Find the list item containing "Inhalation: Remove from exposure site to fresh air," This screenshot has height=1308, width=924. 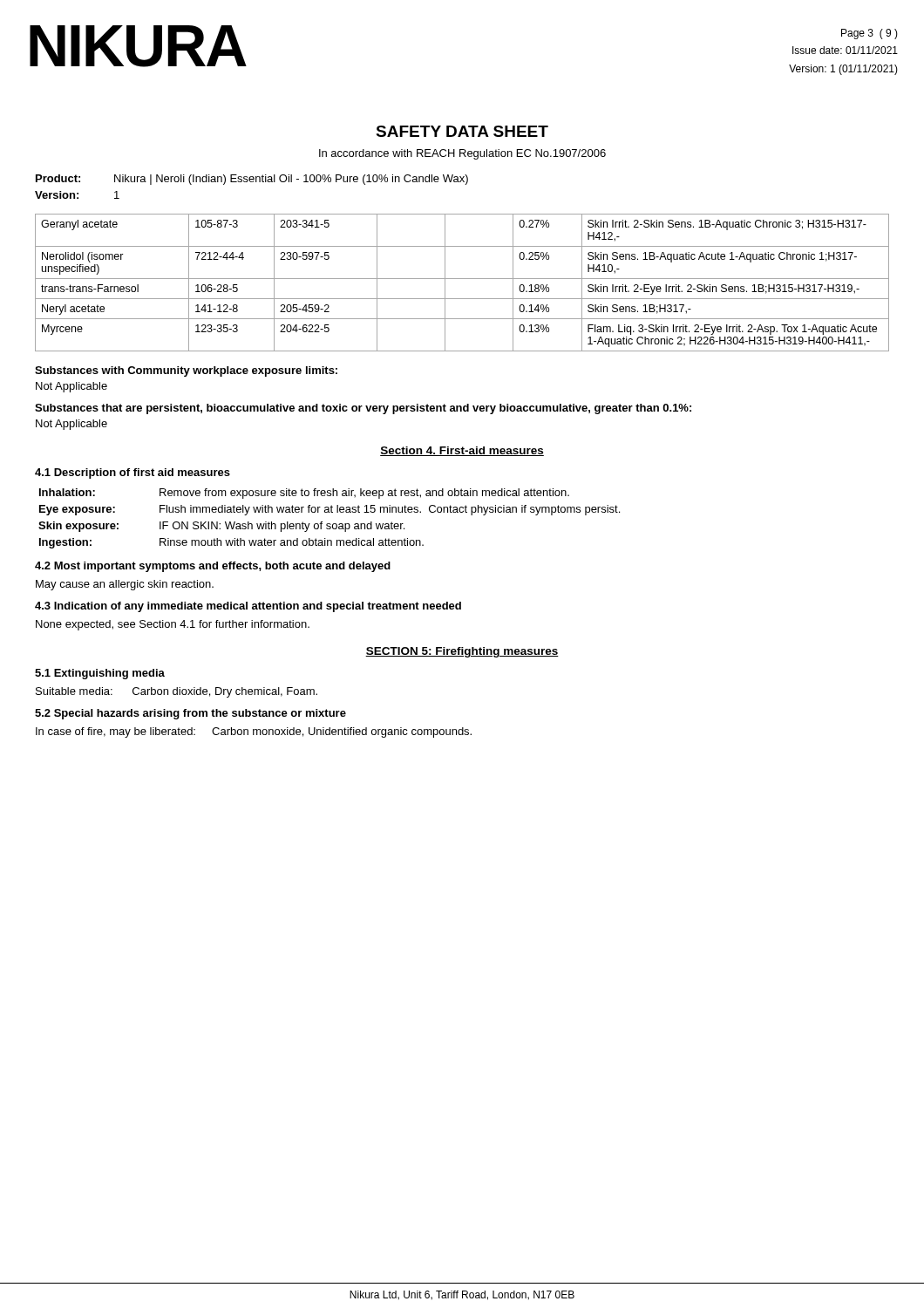coord(462,492)
